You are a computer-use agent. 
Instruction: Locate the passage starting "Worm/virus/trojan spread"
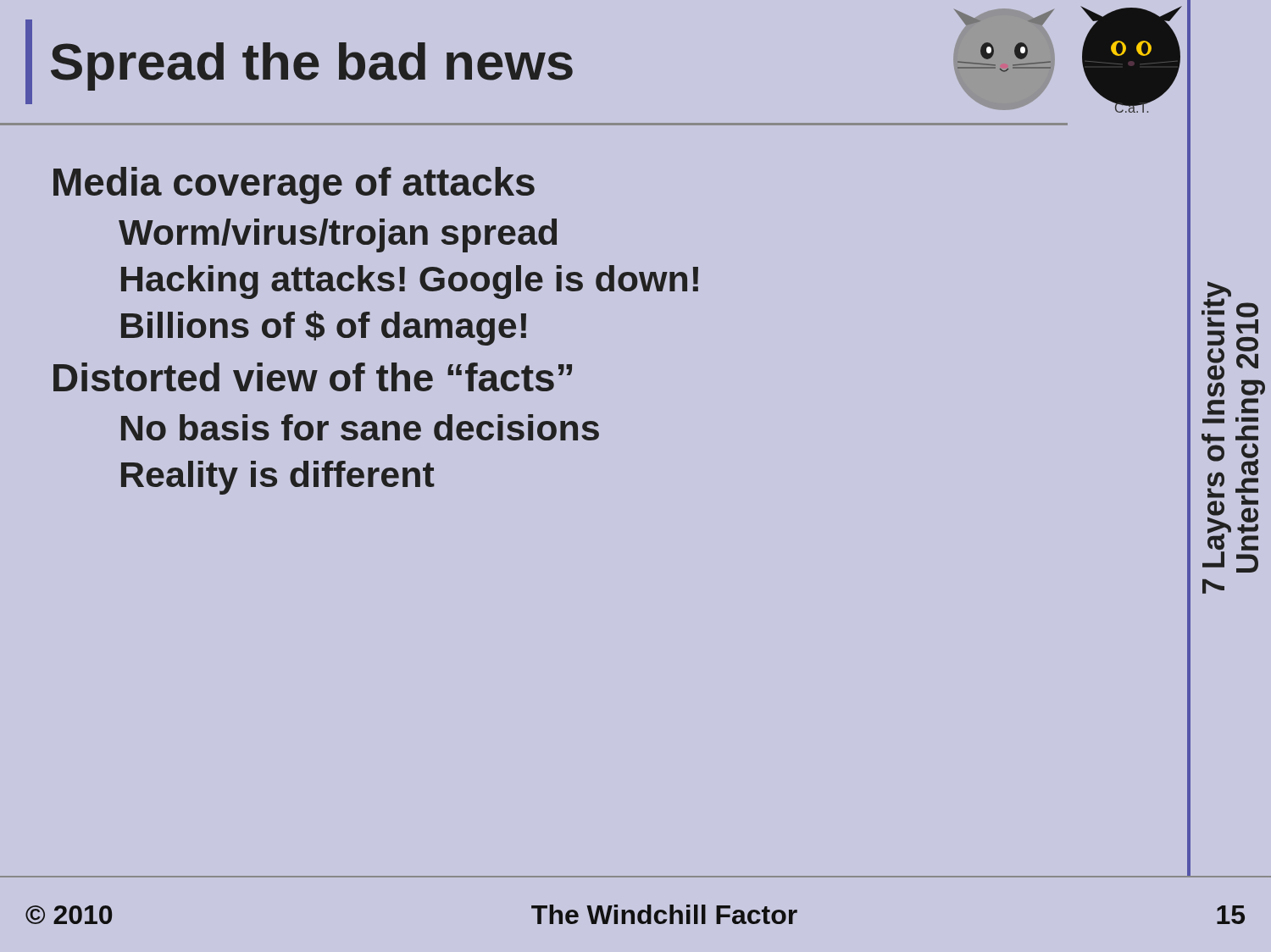pos(339,232)
